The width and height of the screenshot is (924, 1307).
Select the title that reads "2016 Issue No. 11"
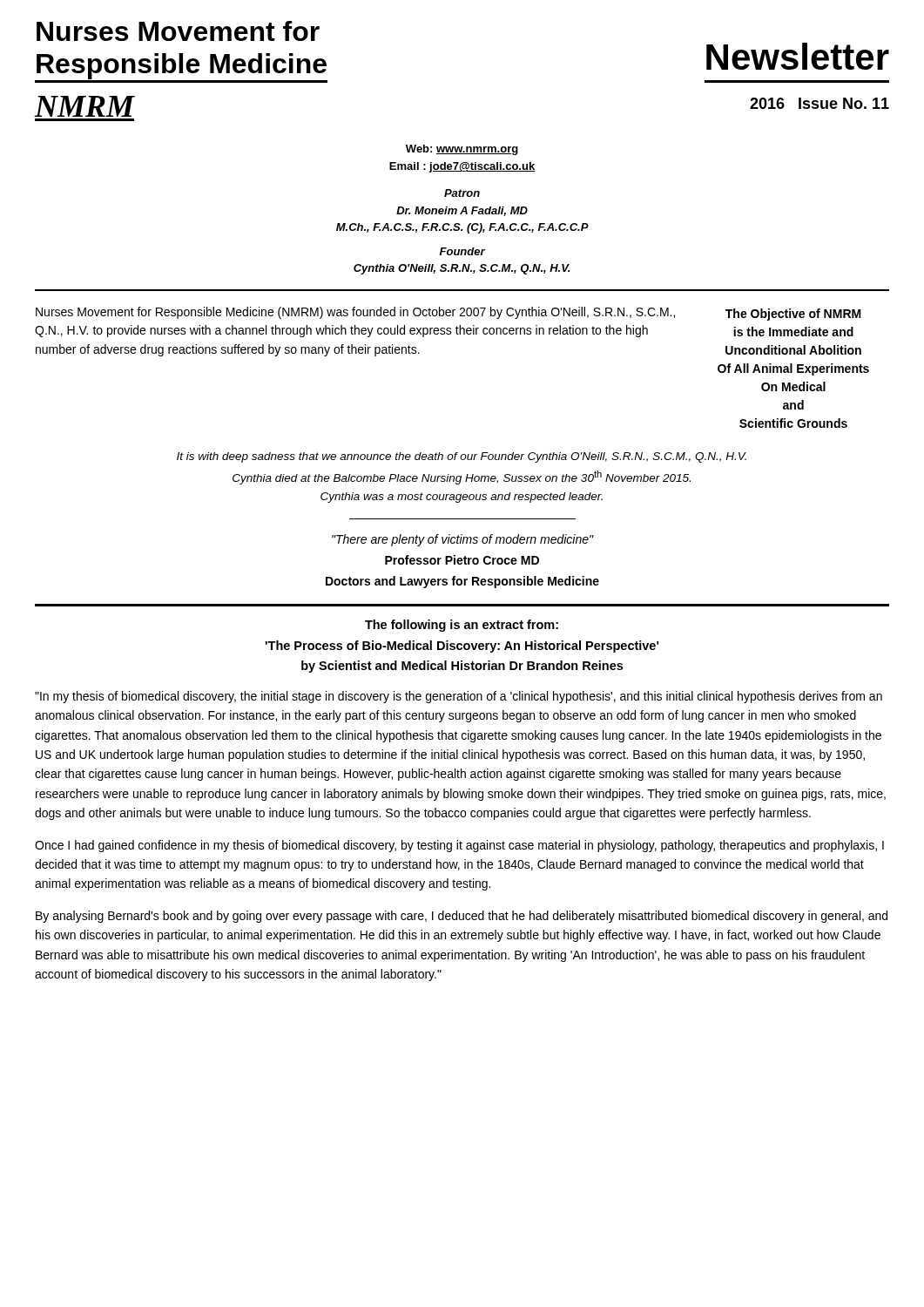[x=819, y=104]
